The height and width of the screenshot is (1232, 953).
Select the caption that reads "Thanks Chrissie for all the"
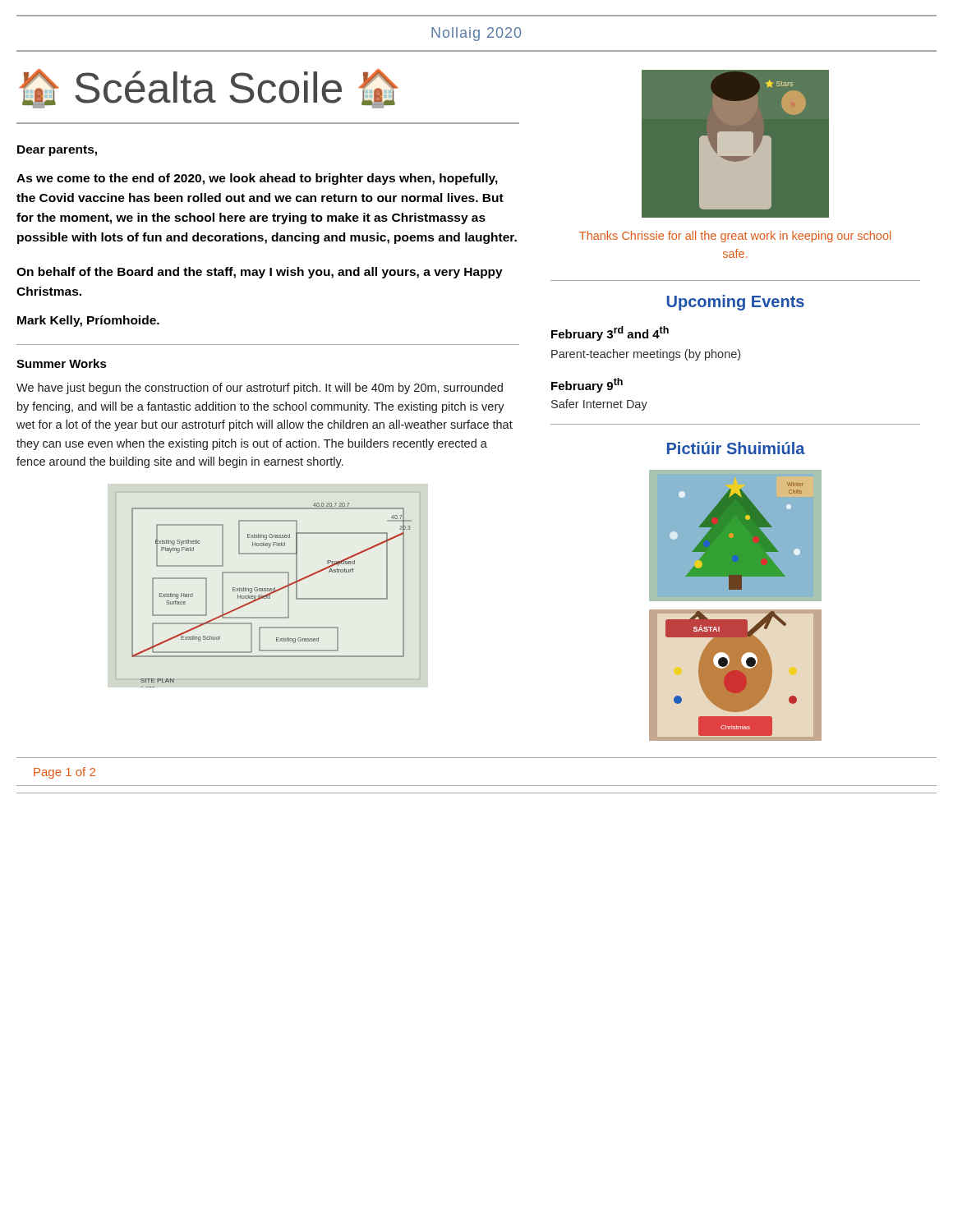click(735, 245)
